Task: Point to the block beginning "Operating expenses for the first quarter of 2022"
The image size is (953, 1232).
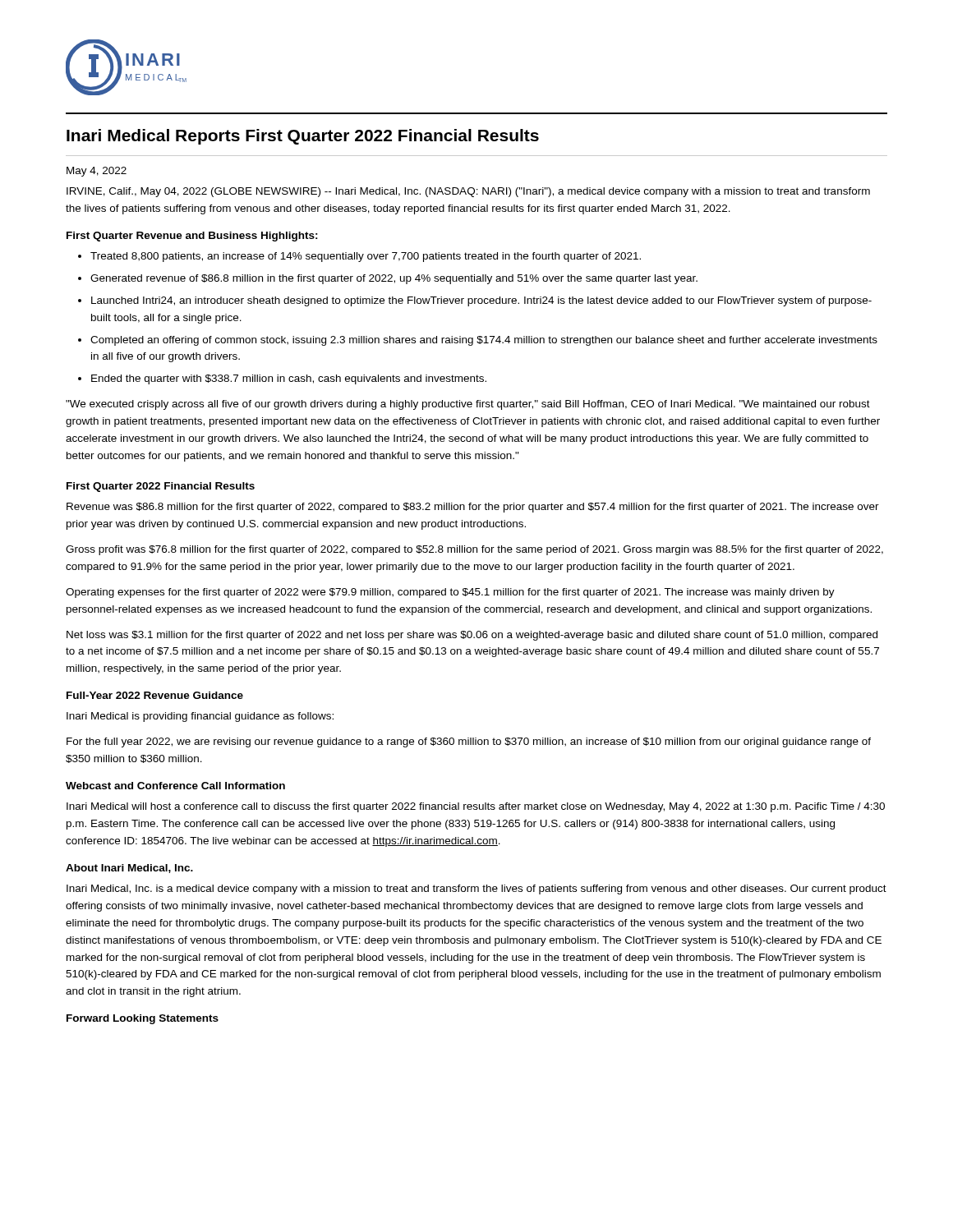Action: (469, 600)
